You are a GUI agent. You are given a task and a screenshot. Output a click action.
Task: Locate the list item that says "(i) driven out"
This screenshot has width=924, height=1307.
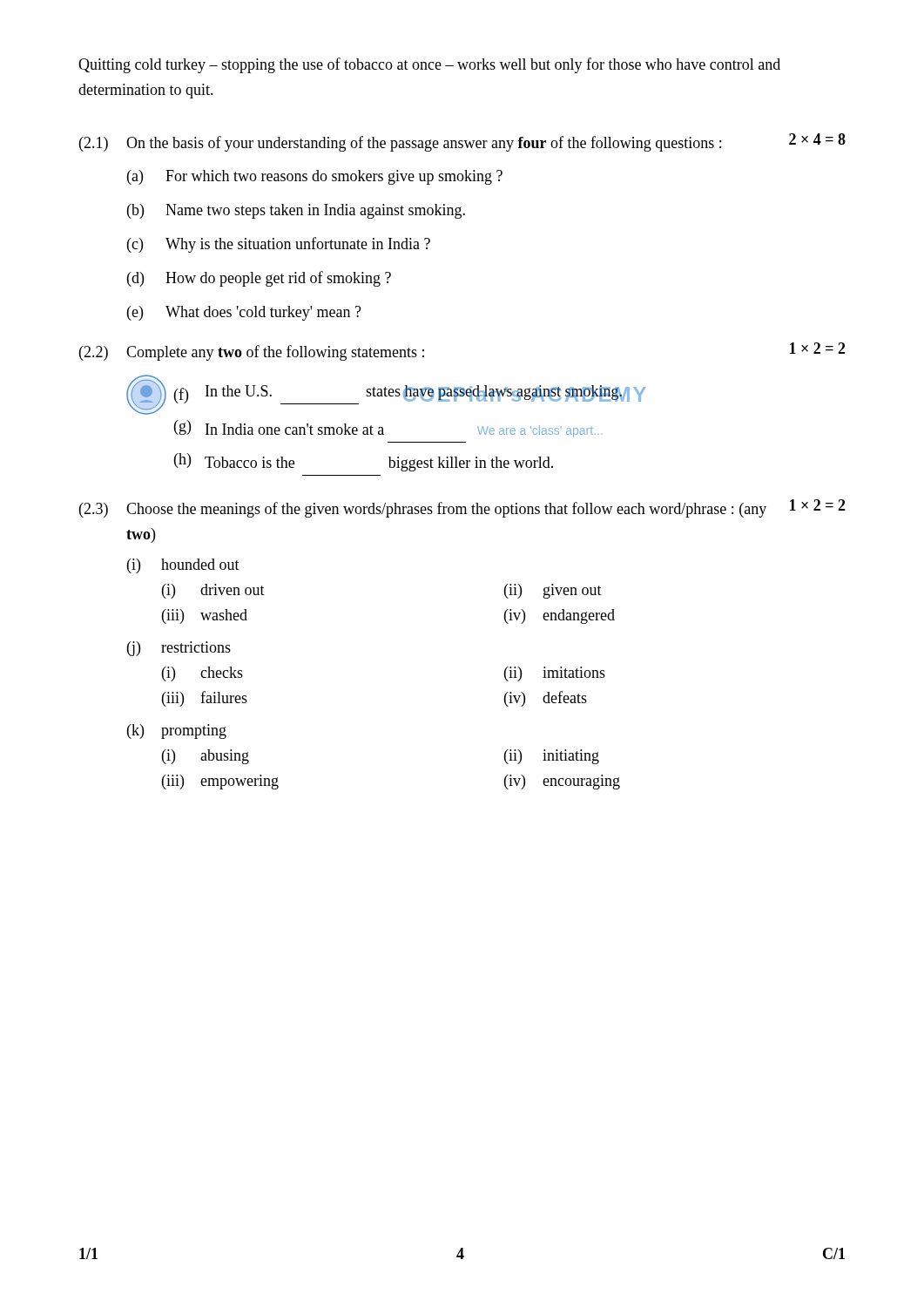[213, 590]
